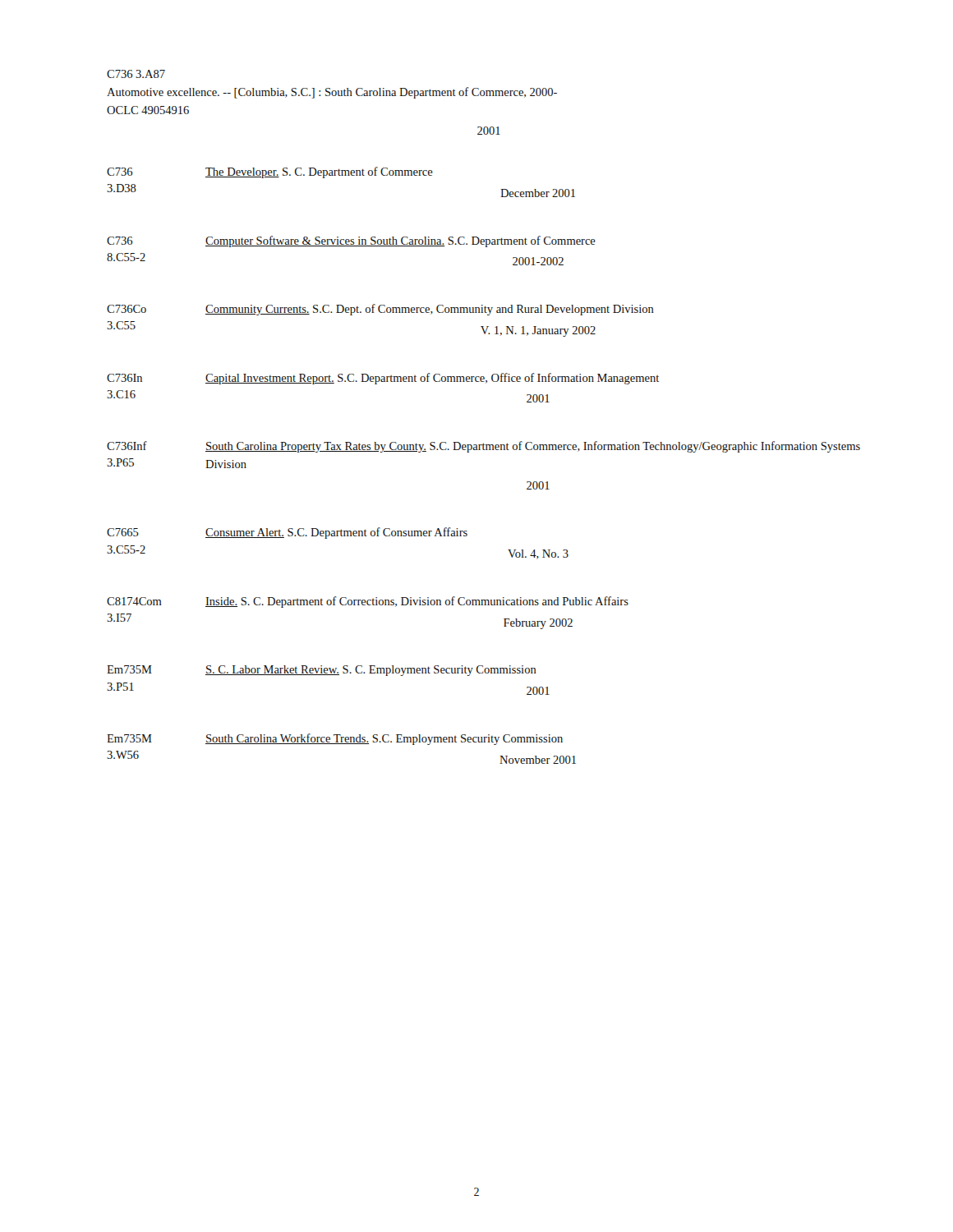Point to the block starting "C736Co3.C55 Community Currents. S.C. Dept. of"
The height and width of the screenshot is (1232, 953).
tap(489, 320)
